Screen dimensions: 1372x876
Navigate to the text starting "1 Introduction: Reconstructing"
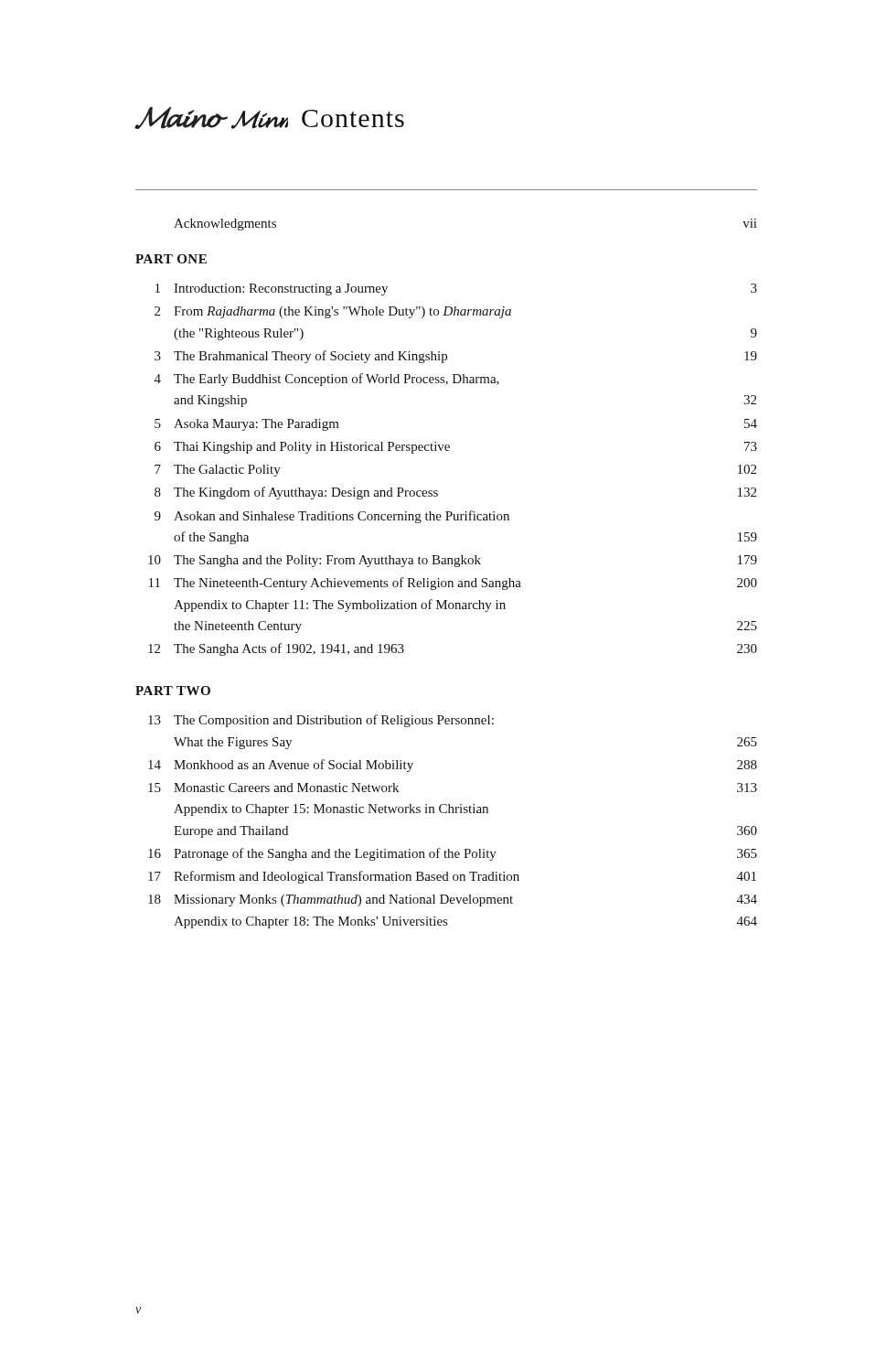coord(277,289)
